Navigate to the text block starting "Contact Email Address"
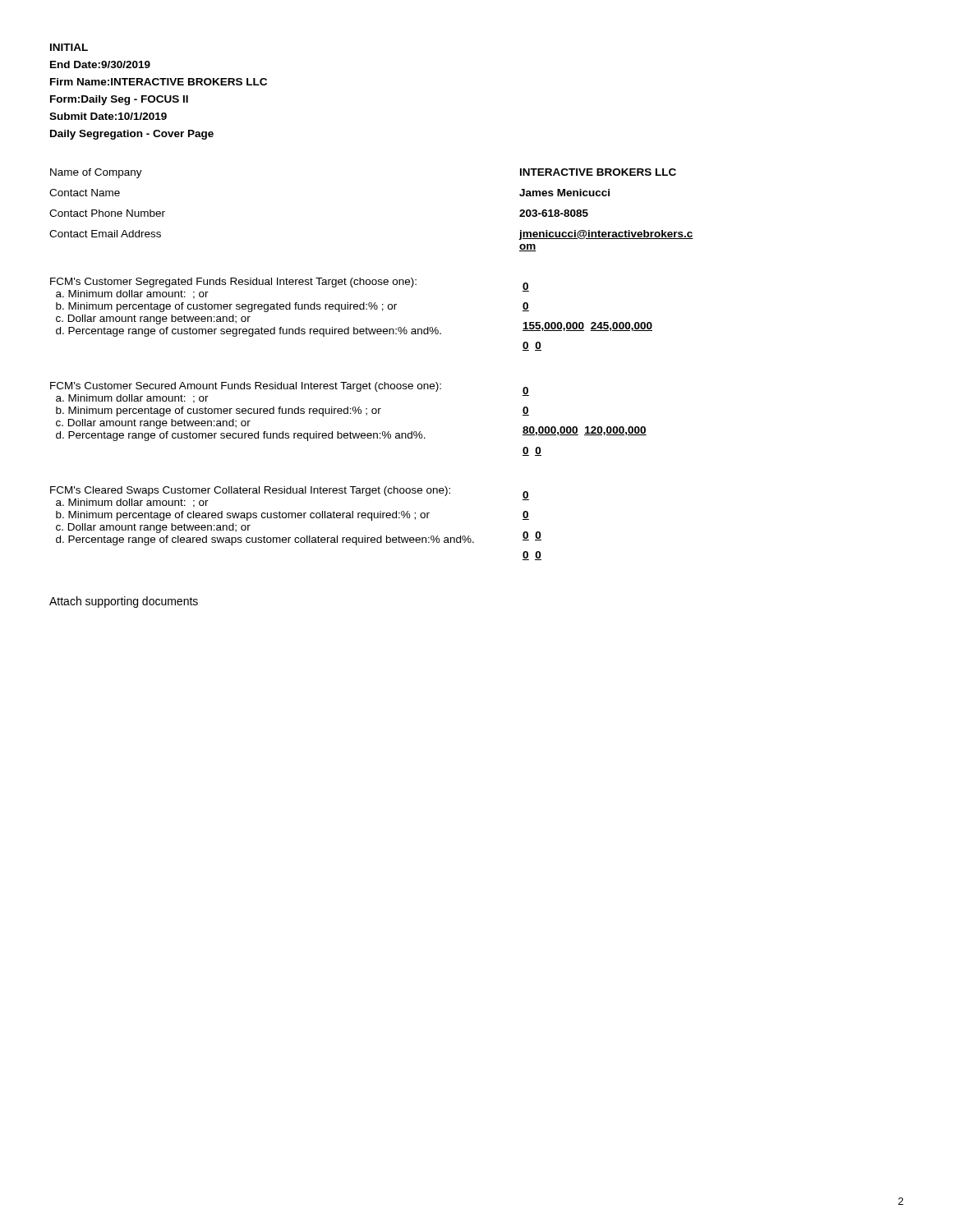This screenshot has width=953, height=1232. [x=105, y=233]
